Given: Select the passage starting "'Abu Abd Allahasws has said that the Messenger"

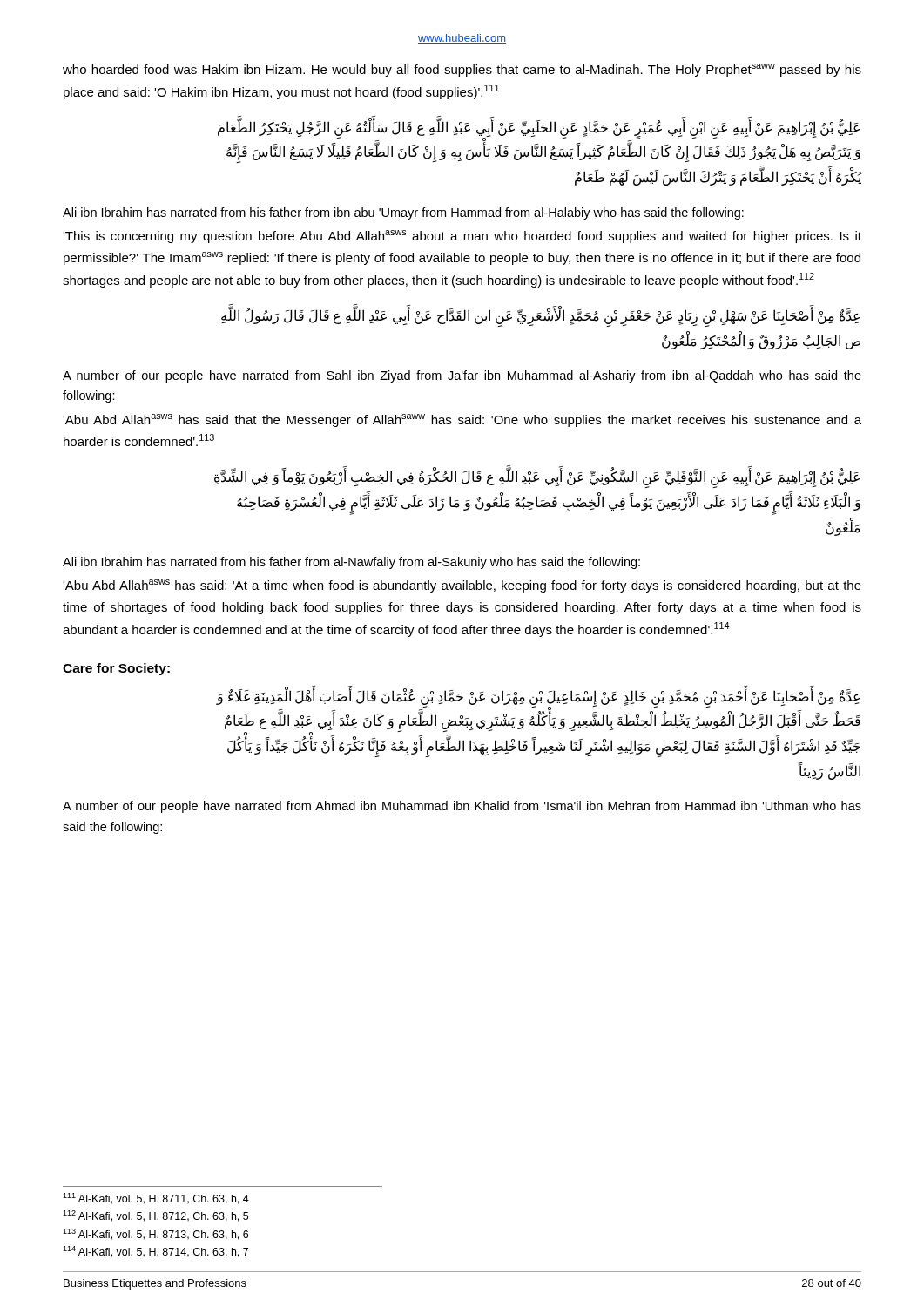Looking at the screenshot, I should 462,430.
